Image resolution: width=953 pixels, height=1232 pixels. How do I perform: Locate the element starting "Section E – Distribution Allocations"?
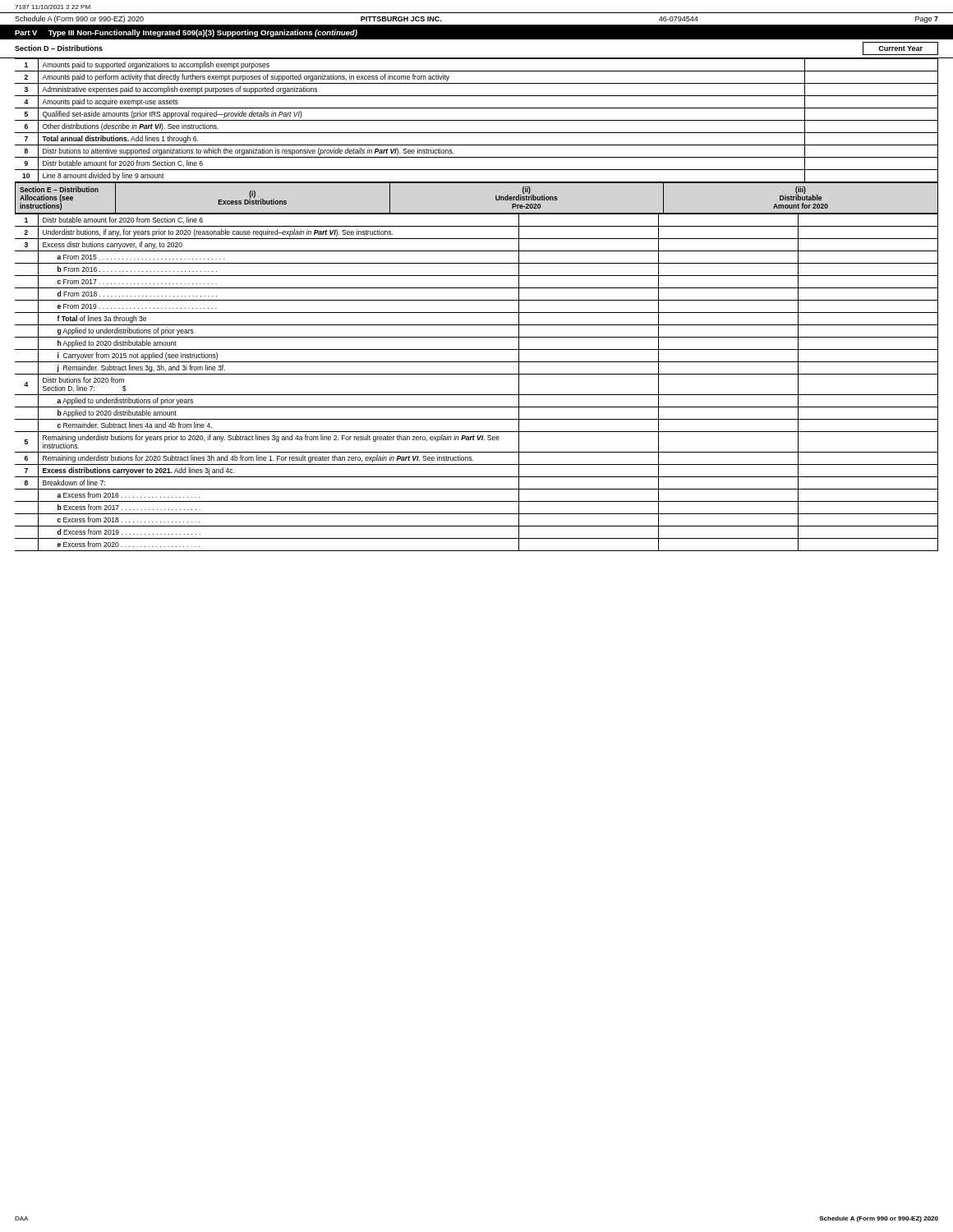click(476, 198)
